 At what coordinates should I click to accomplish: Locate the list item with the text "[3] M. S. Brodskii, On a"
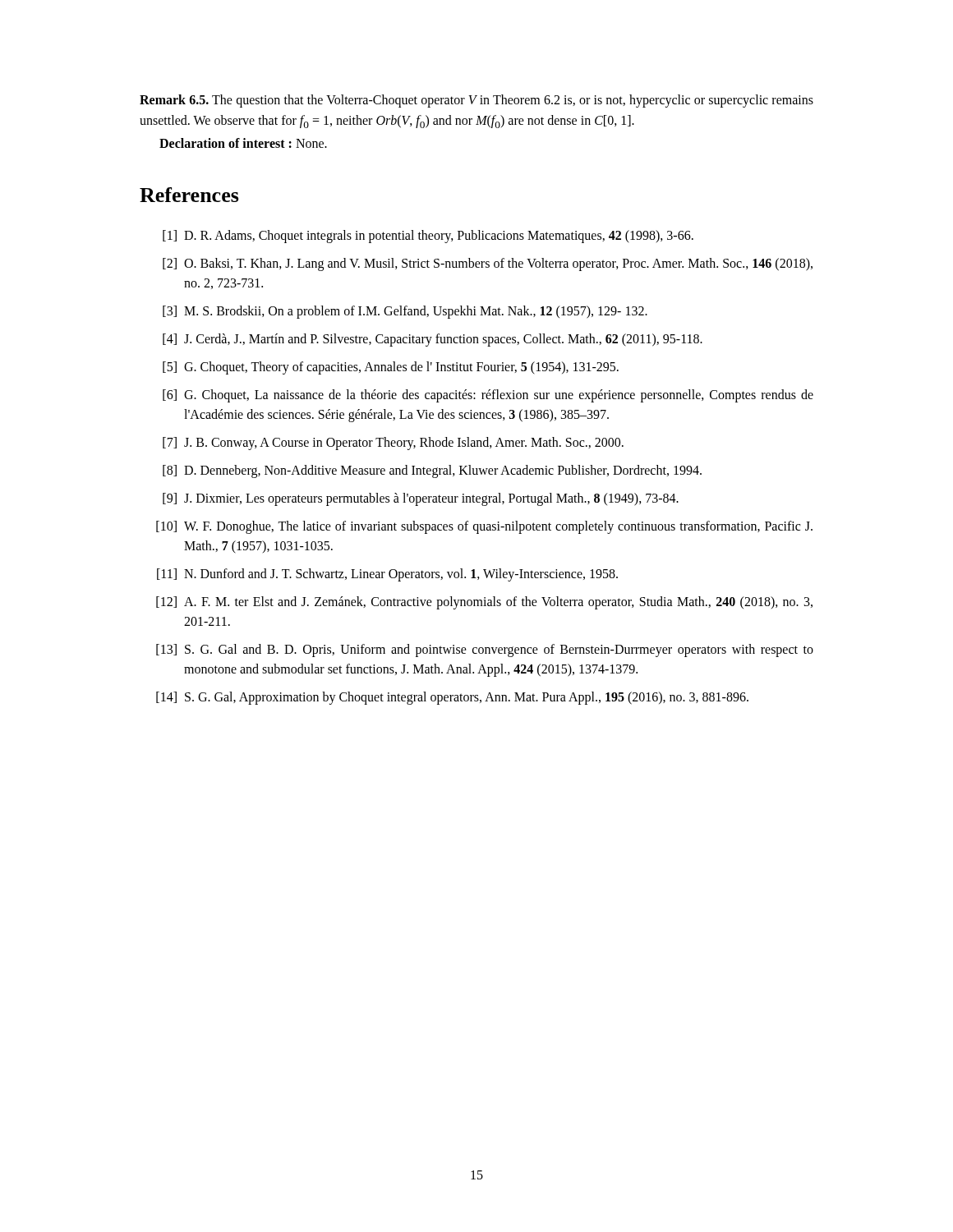[x=476, y=312]
